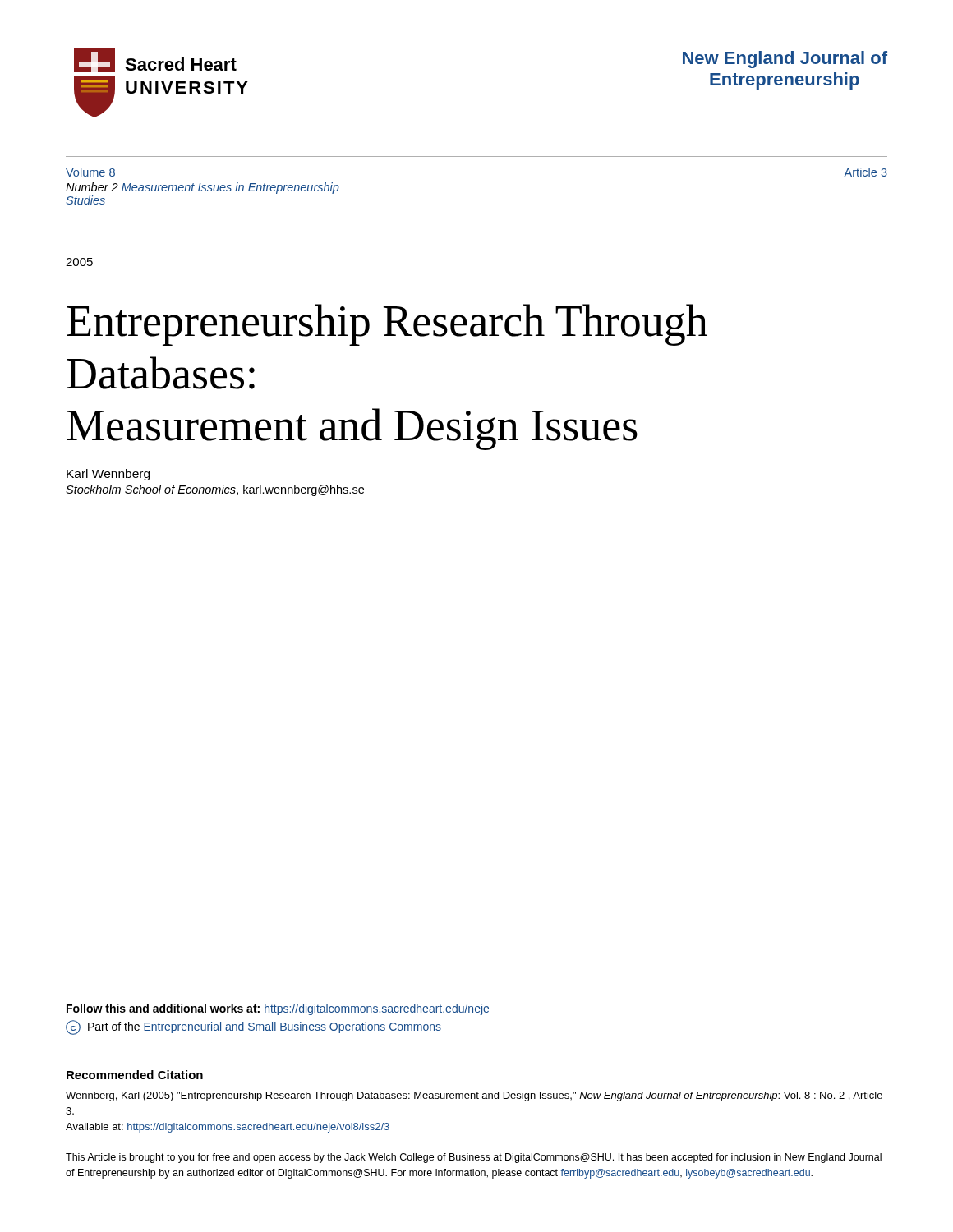Point to "Volume 8"
The image size is (953, 1232).
click(91, 172)
